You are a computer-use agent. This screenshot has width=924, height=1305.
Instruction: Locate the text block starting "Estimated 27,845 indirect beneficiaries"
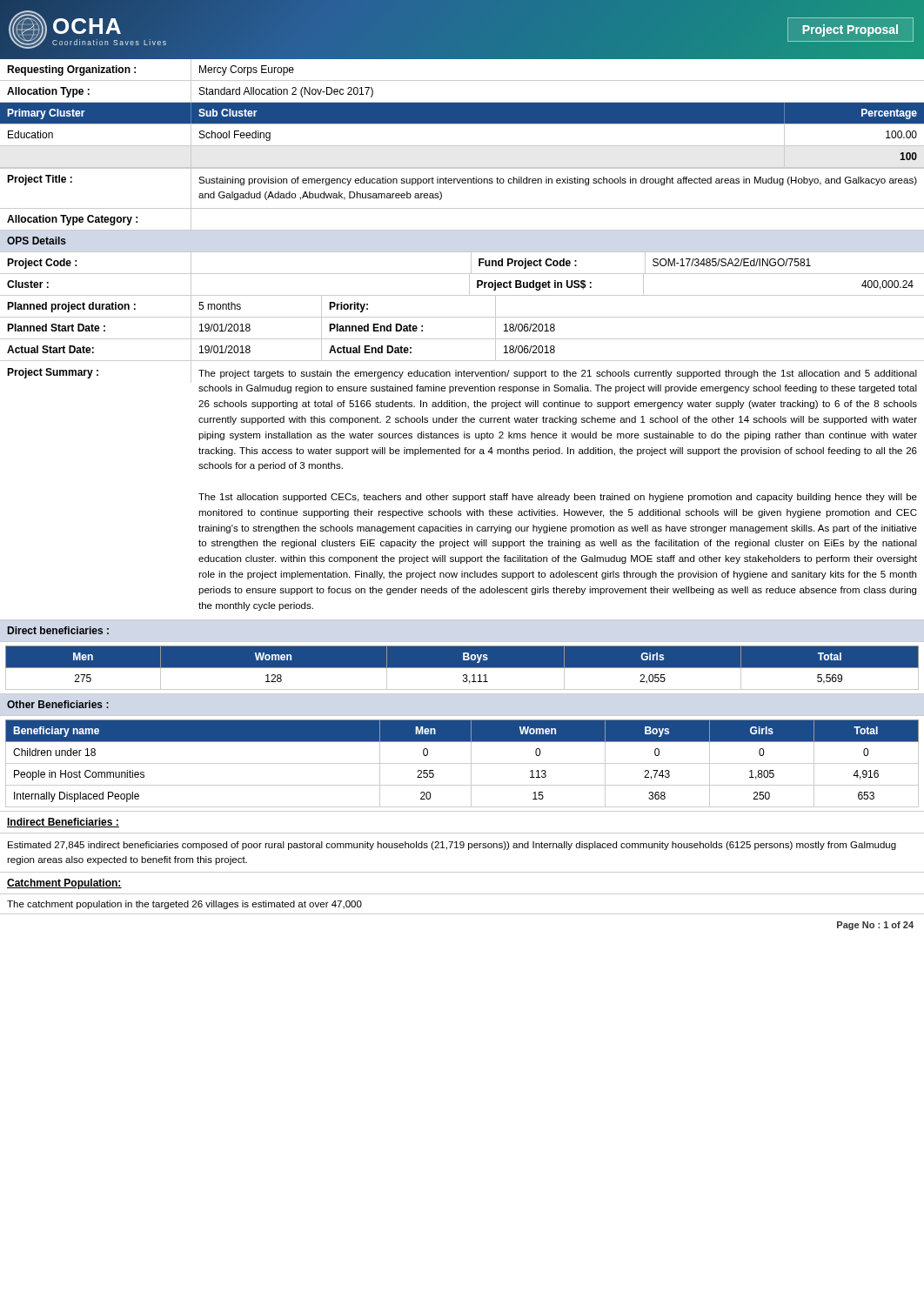coord(452,852)
